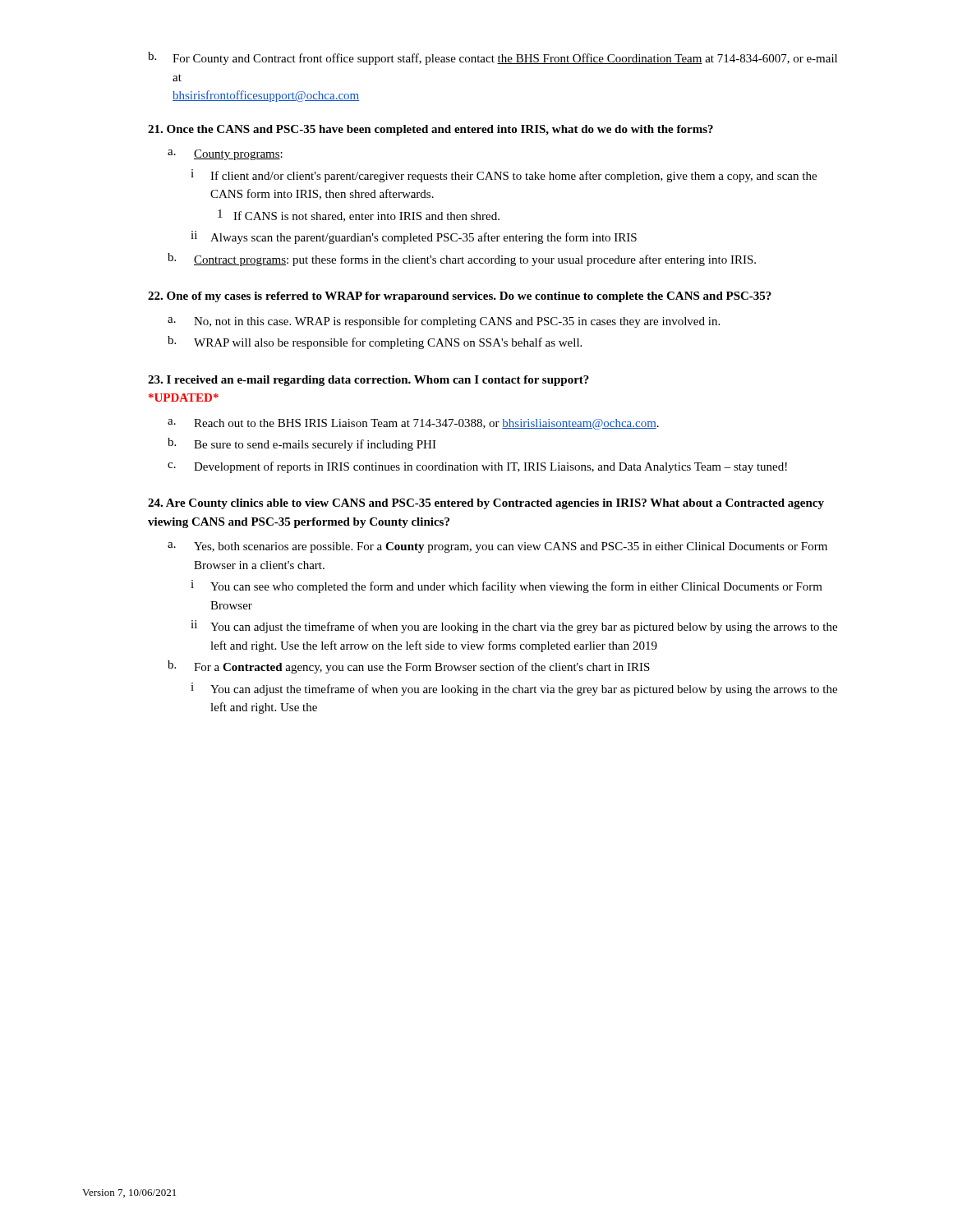
Task: Point to the region starting "i If client and/or client's"
Action: tap(514, 185)
